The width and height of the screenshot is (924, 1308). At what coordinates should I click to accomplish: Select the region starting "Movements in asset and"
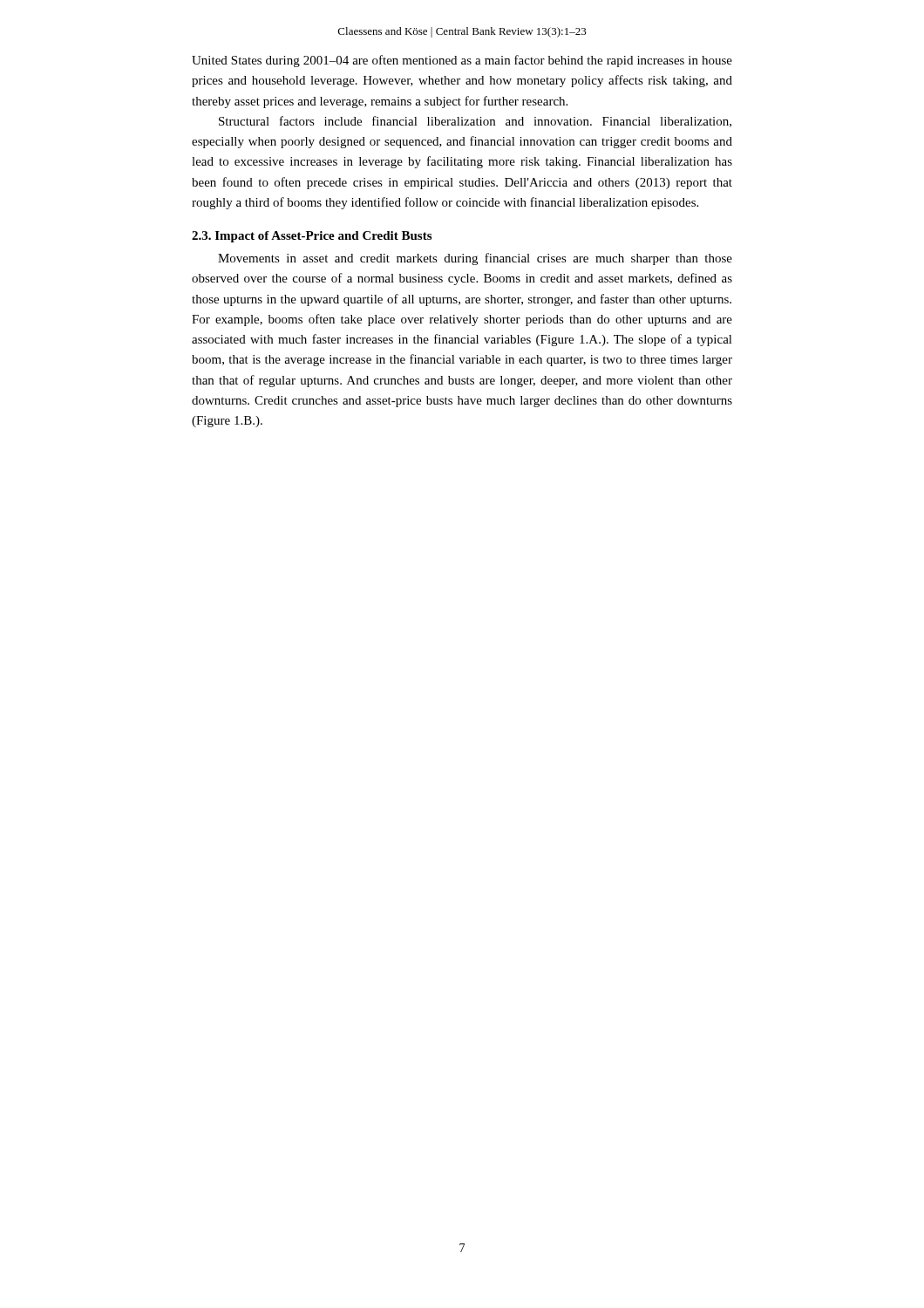pos(462,340)
